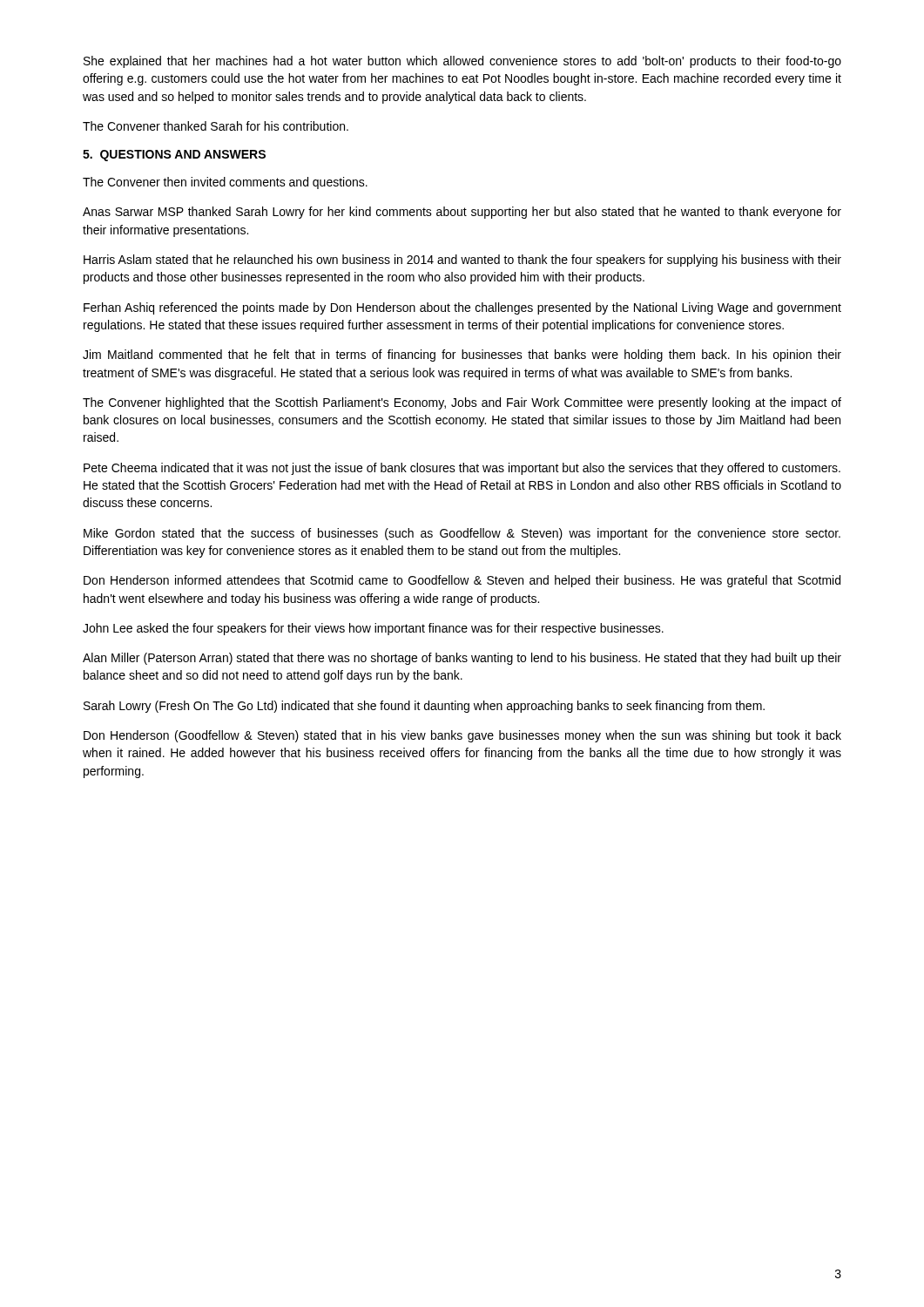The width and height of the screenshot is (924, 1307).
Task: Click on the text block with the text "Ferhan Ashiq referenced the"
Action: (462, 316)
